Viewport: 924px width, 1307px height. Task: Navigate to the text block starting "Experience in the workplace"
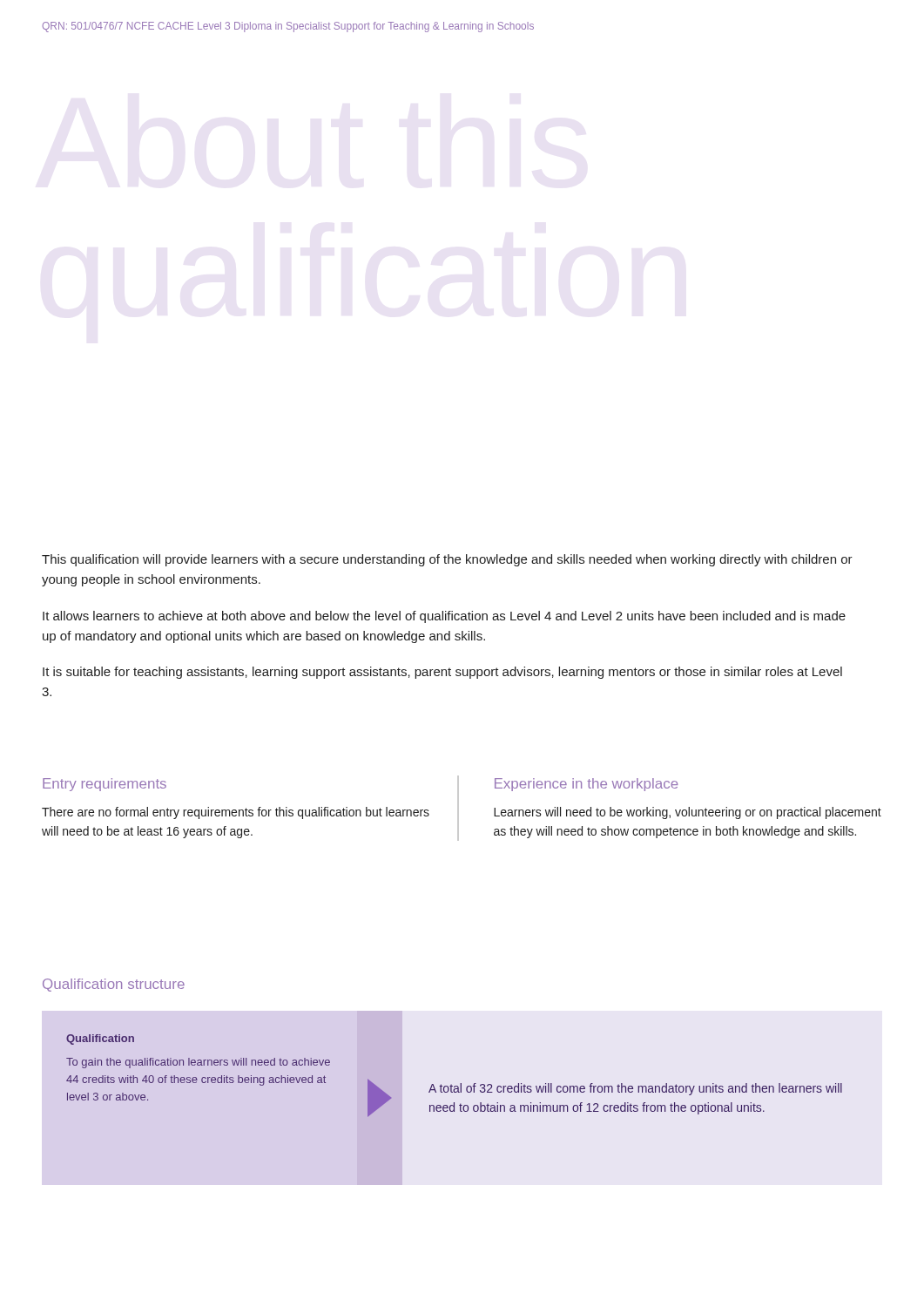[x=586, y=784]
